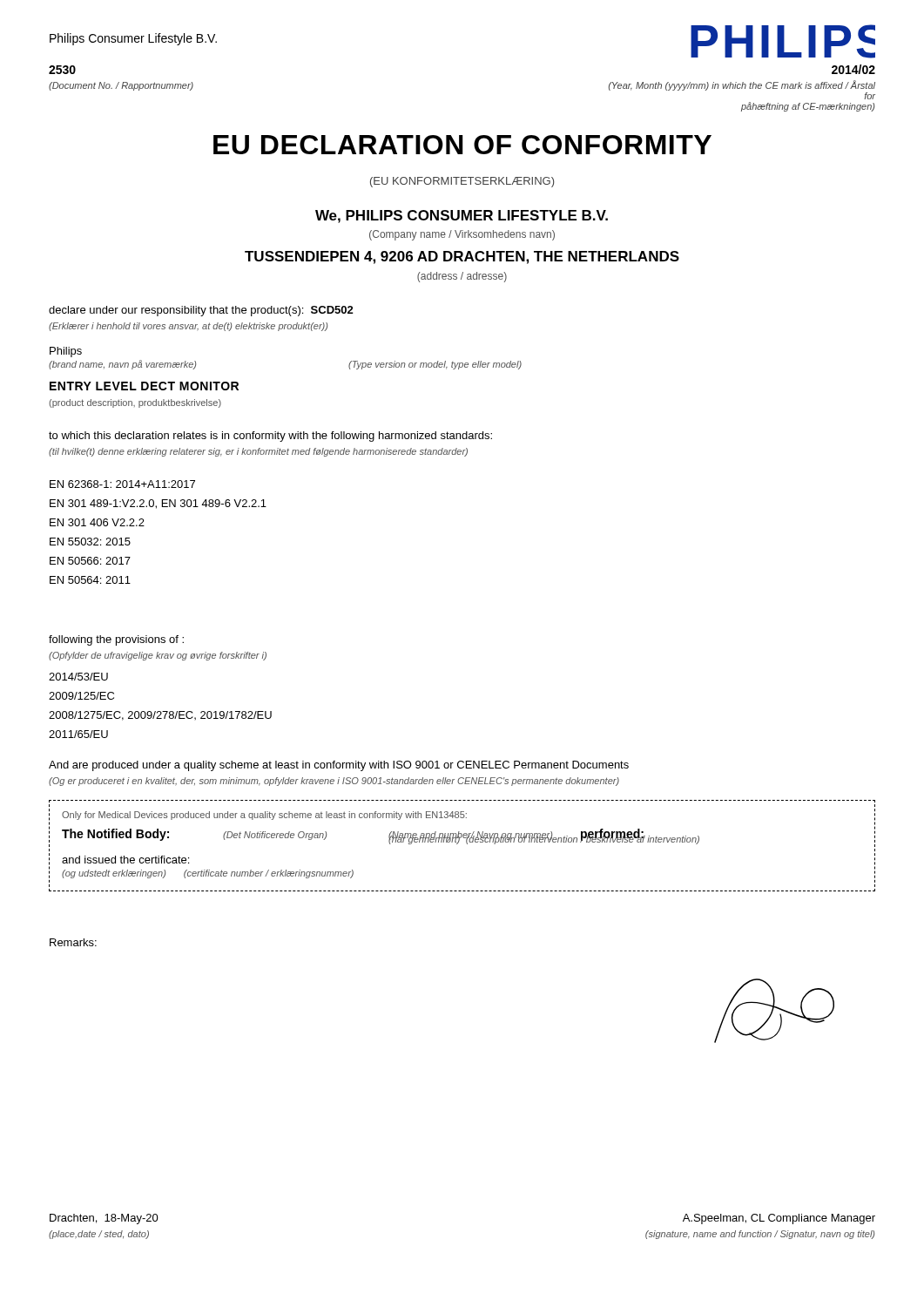
Task: Click on the text that reads "following the provisions of :"
Action: click(117, 639)
